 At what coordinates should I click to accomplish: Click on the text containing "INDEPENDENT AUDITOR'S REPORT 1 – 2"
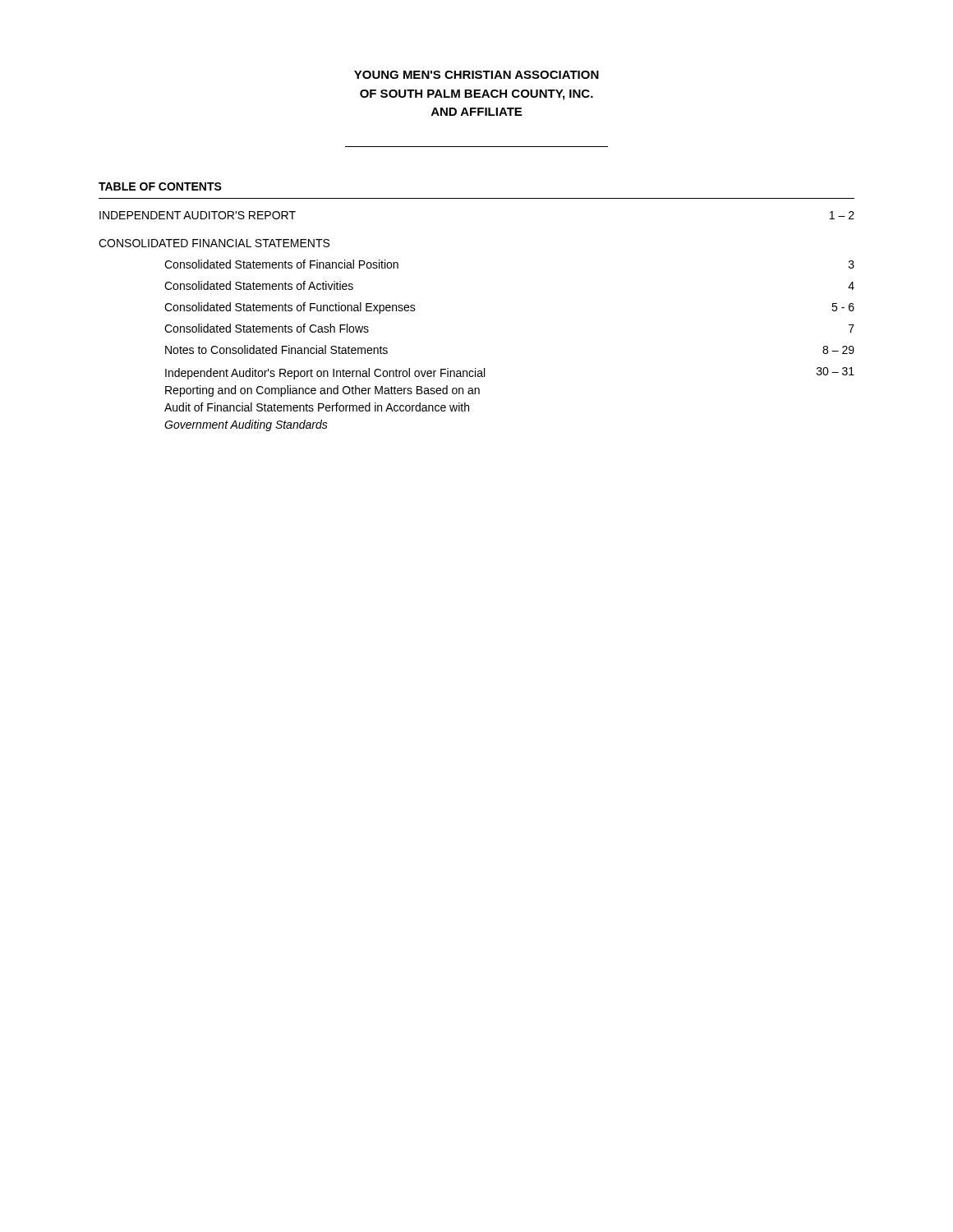[x=202, y=215]
